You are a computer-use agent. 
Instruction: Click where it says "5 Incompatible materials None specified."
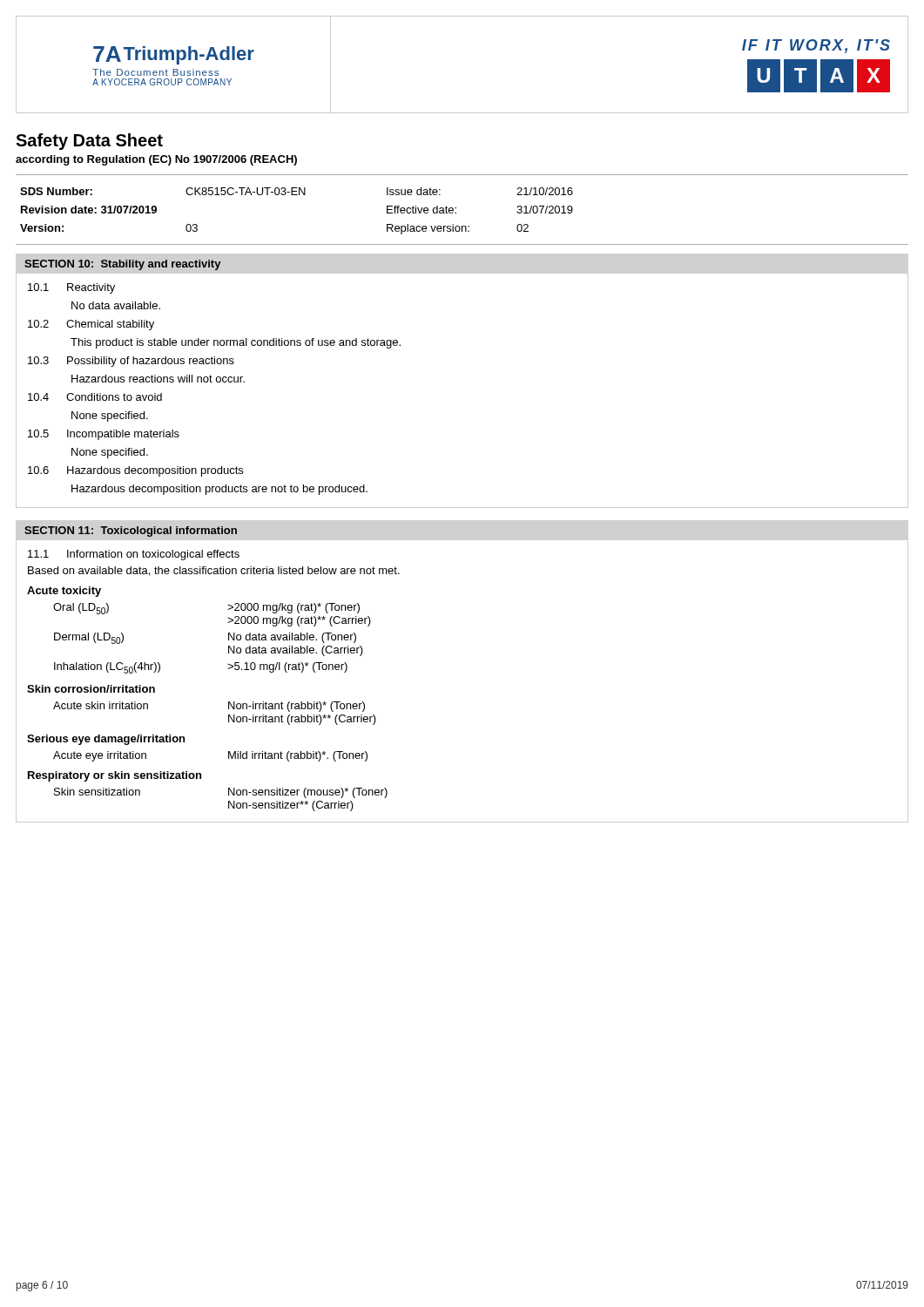[x=104, y=435]
